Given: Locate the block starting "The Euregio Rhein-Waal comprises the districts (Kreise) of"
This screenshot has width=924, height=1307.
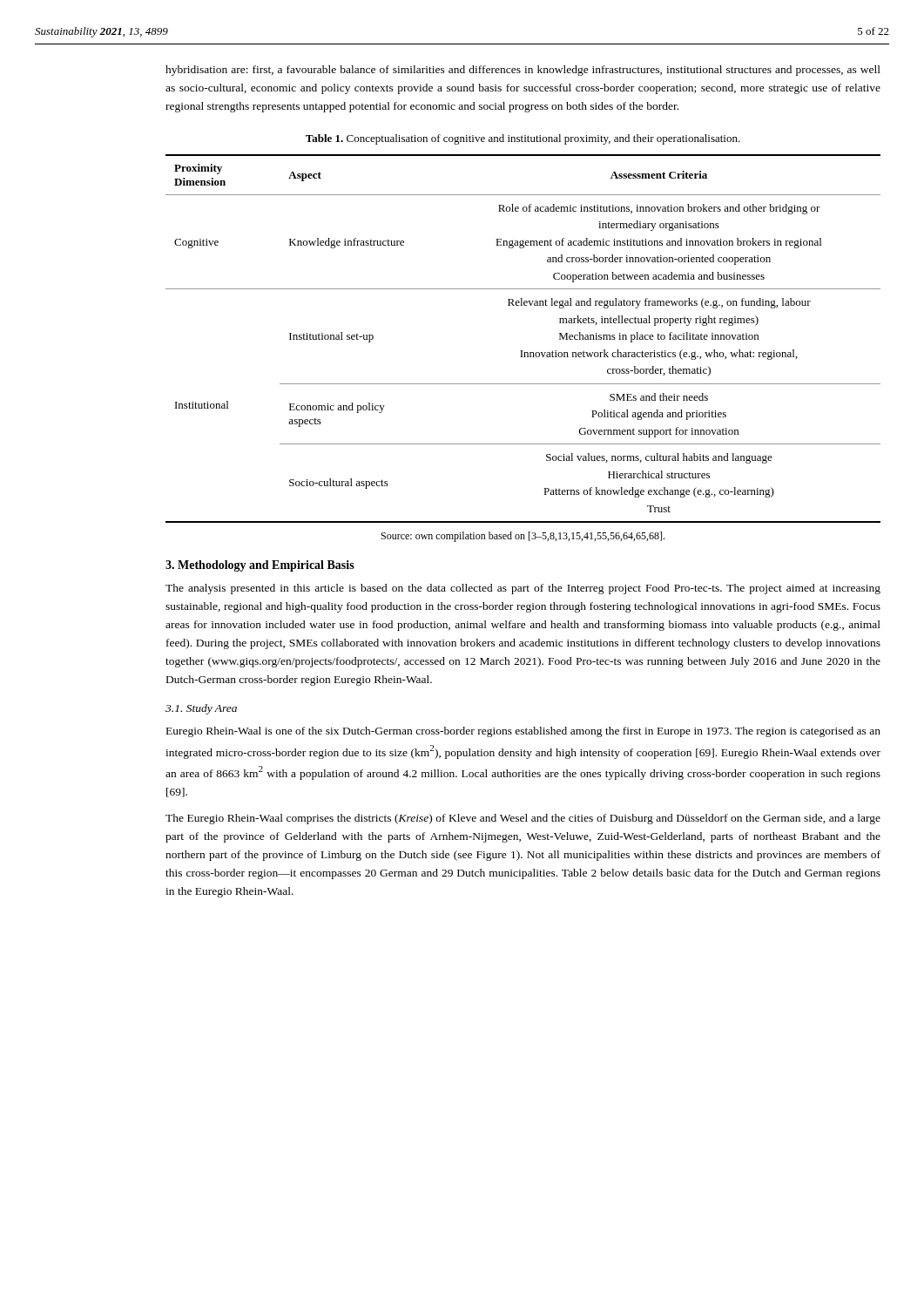Looking at the screenshot, I should (x=523, y=855).
